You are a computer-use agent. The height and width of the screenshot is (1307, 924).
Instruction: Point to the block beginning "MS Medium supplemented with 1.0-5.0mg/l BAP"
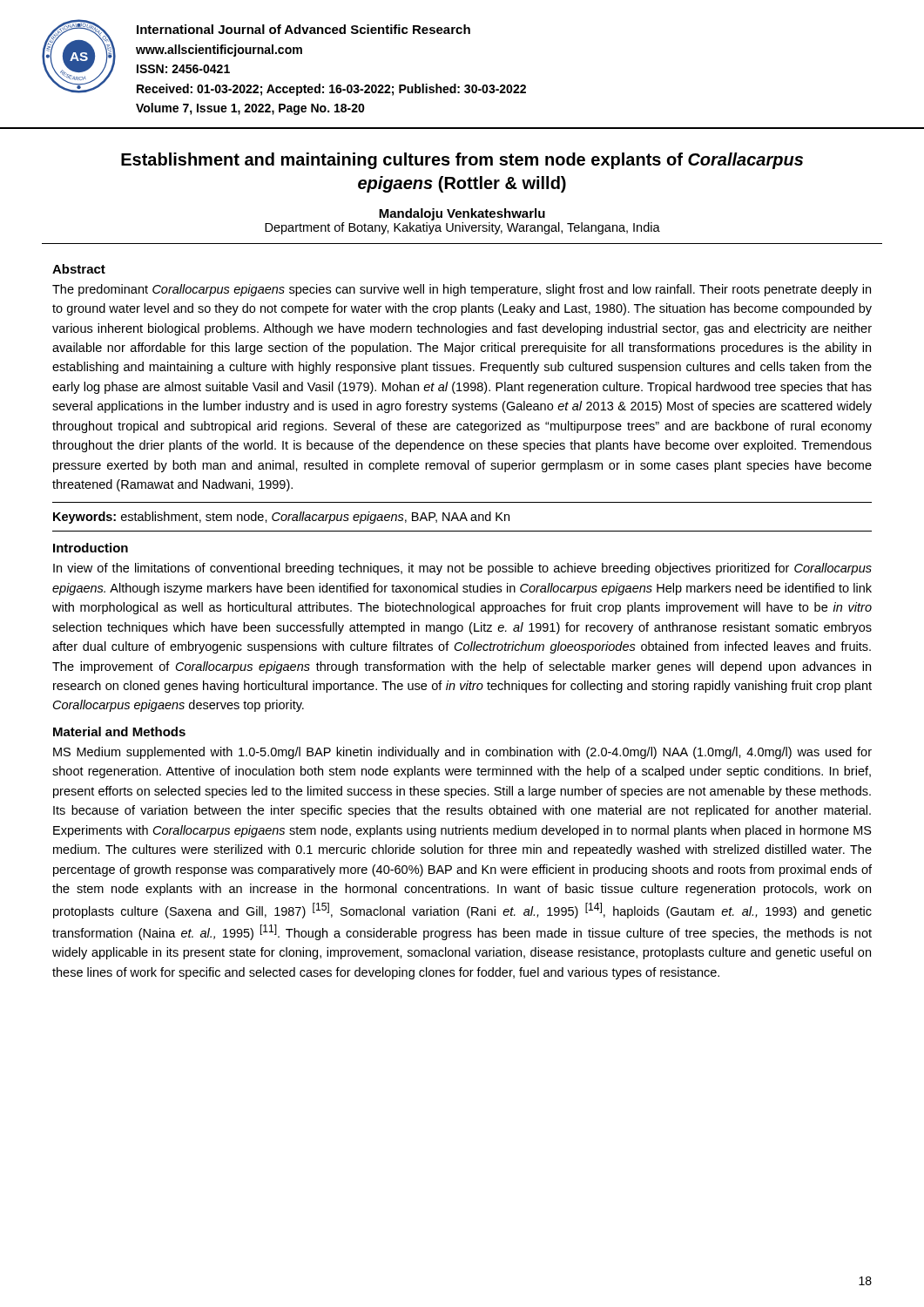[462, 862]
